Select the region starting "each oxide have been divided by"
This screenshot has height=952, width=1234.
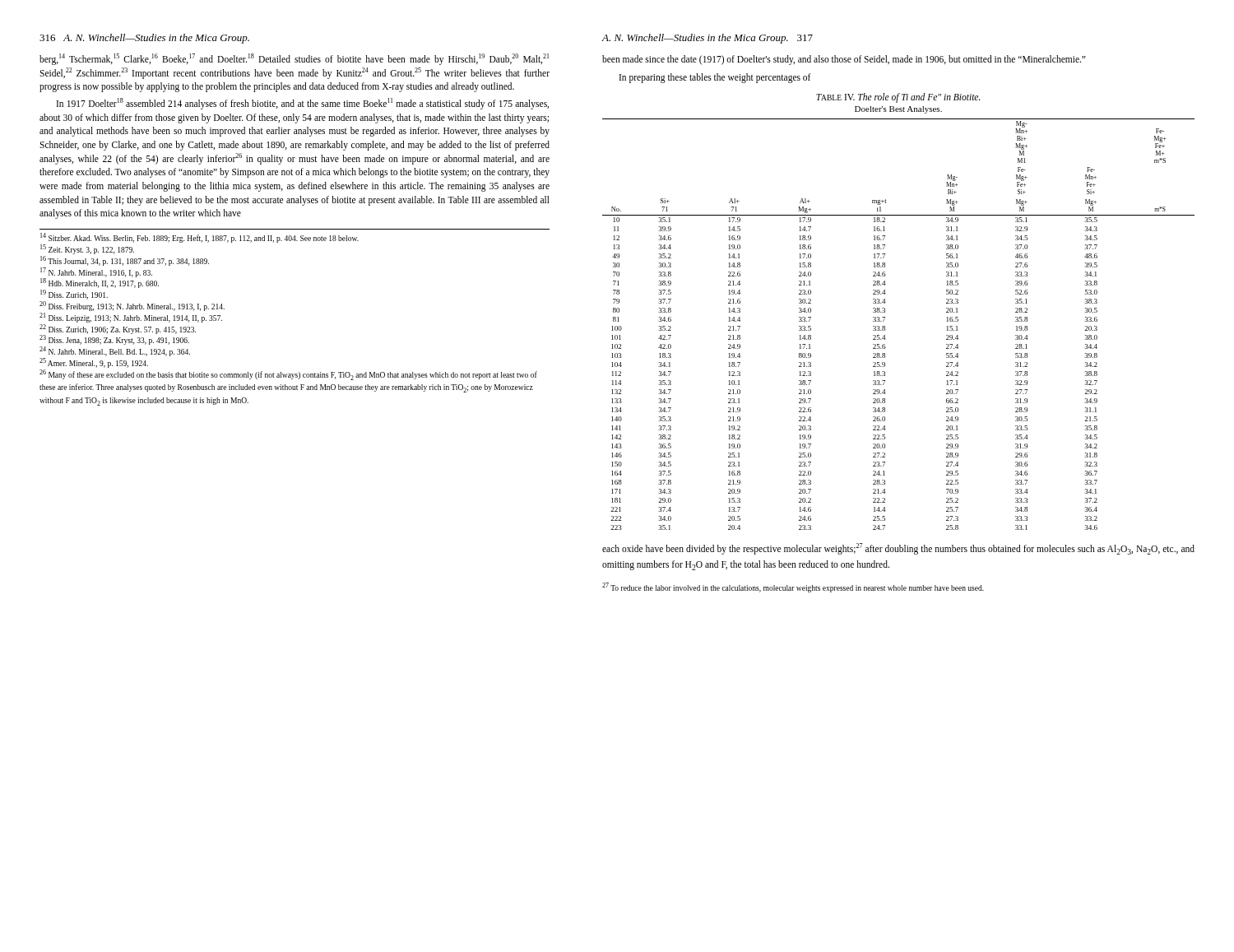coord(898,558)
